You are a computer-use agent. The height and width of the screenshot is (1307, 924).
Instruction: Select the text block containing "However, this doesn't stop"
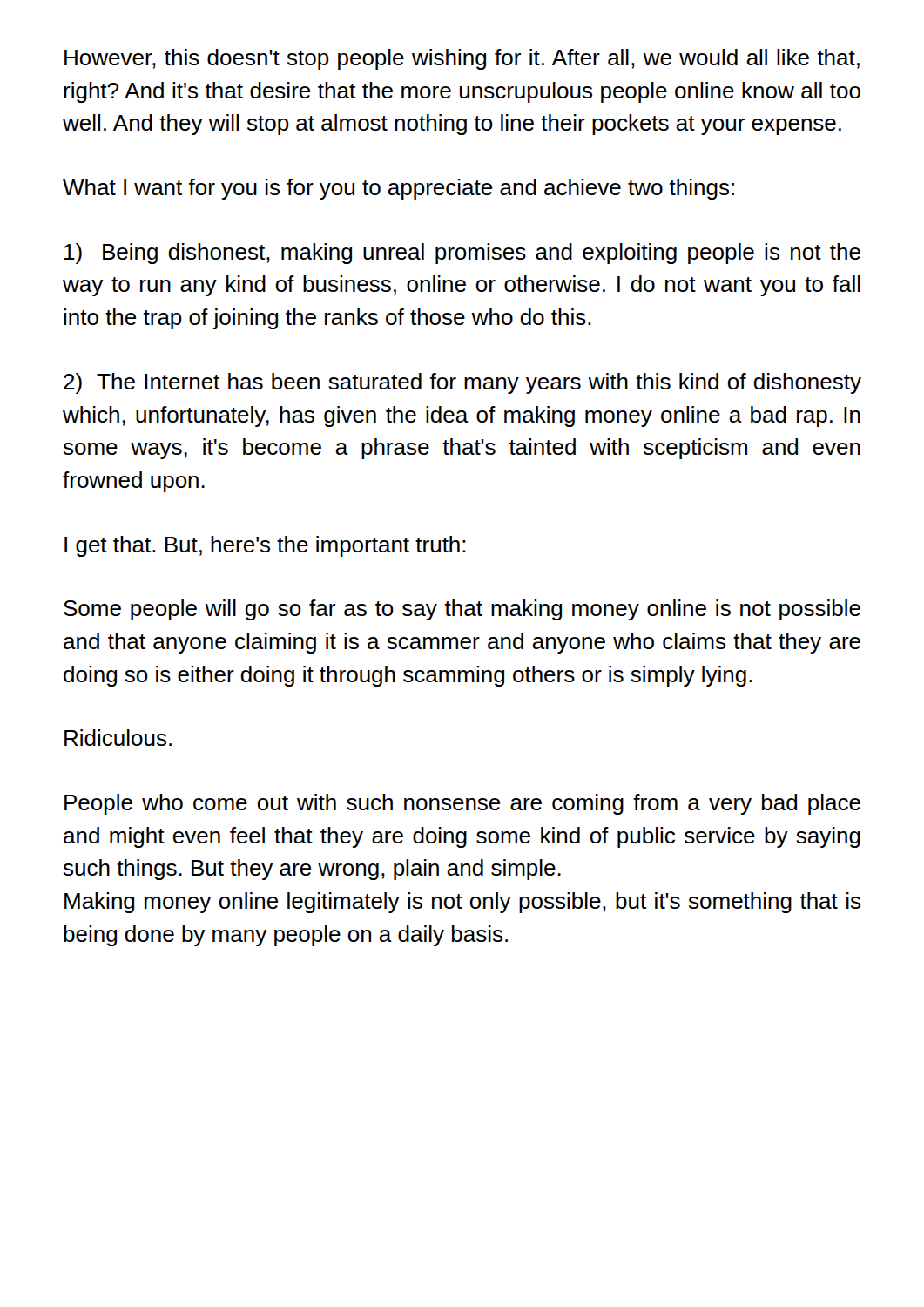pos(462,90)
